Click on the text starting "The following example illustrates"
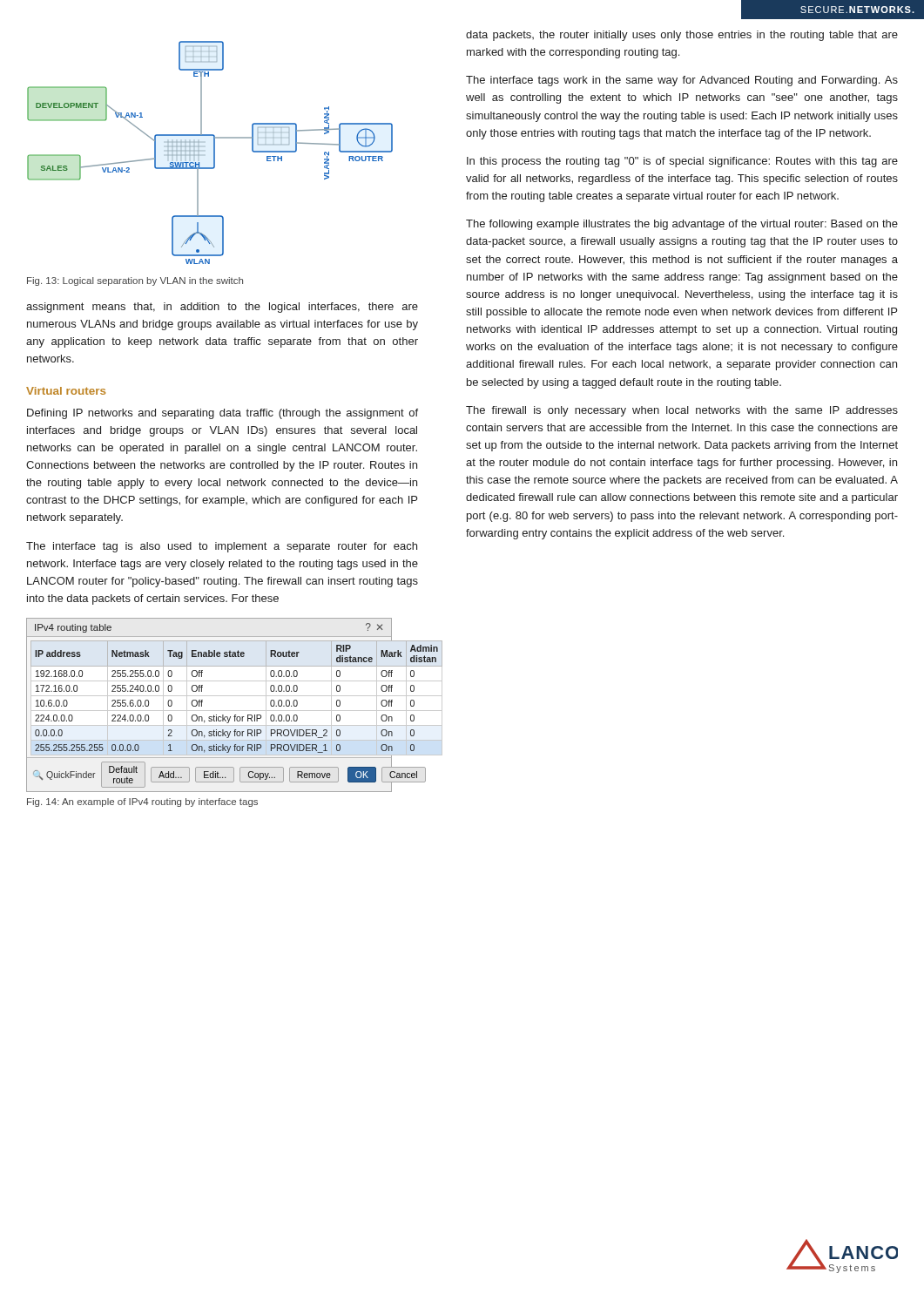This screenshot has width=924, height=1307. coord(682,303)
